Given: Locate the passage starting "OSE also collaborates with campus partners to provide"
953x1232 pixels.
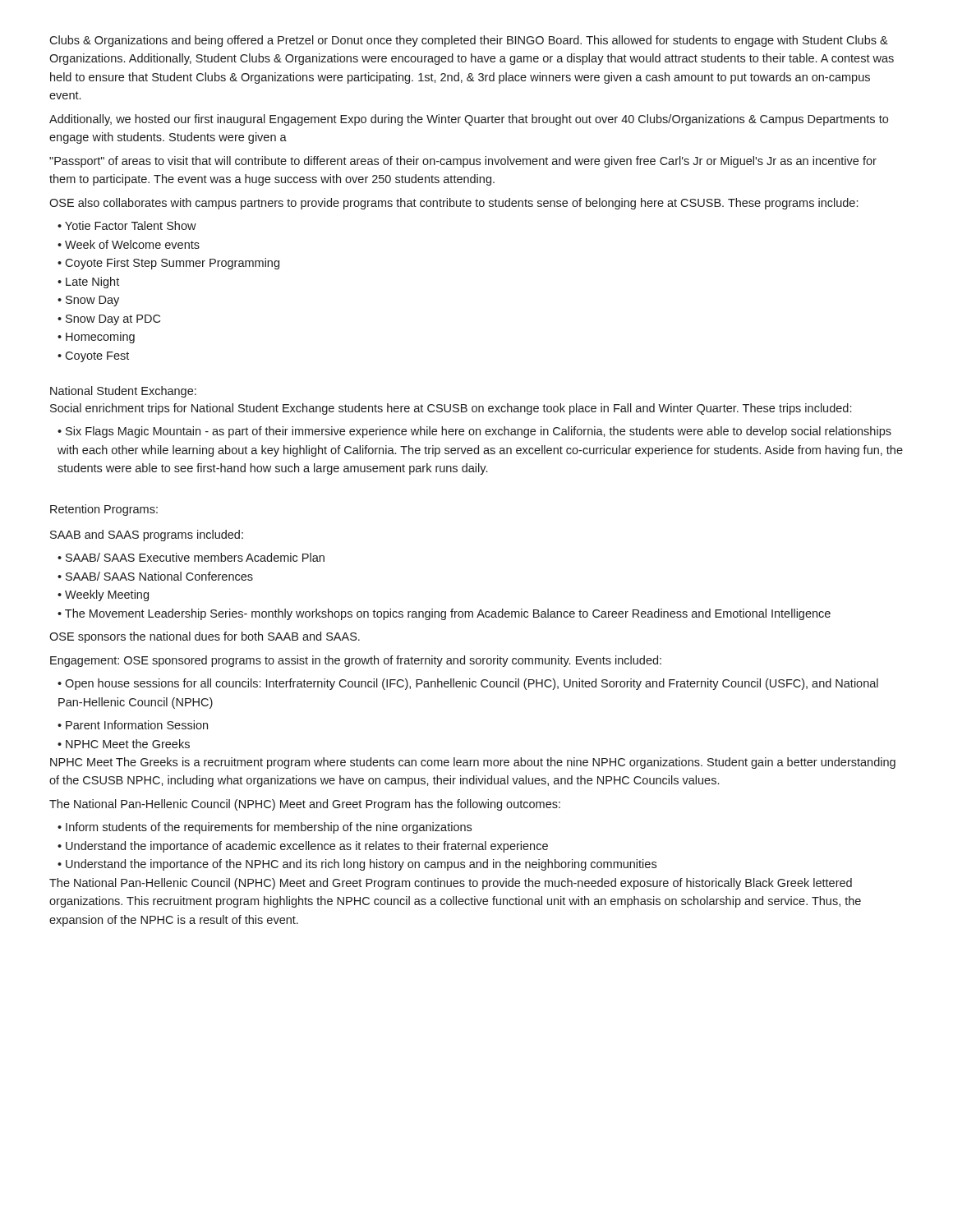Looking at the screenshot, I should click(454, 203).
